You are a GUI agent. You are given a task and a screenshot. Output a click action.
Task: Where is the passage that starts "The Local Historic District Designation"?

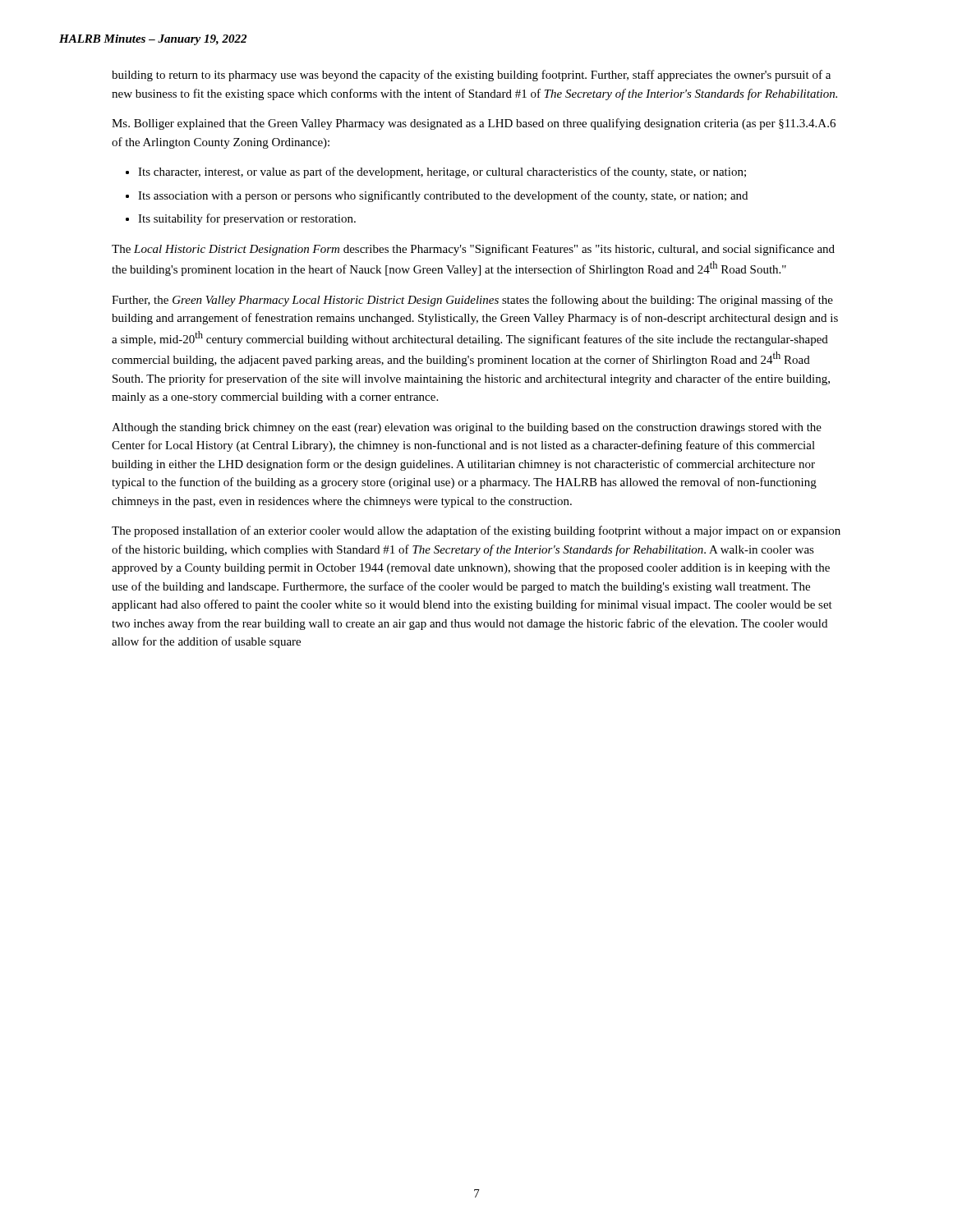[476, 259]
